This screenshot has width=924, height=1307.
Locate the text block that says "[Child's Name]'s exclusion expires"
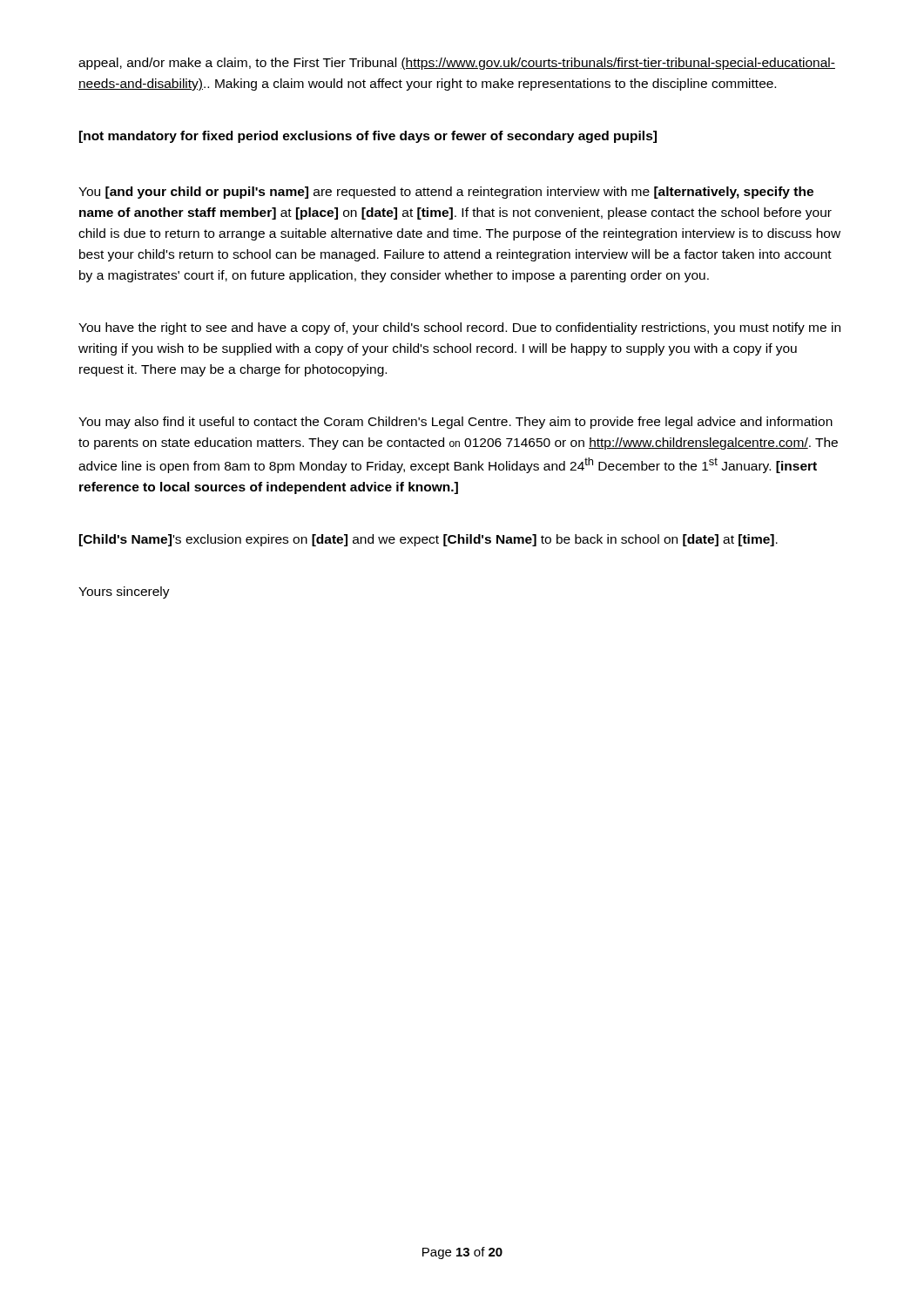428,539
